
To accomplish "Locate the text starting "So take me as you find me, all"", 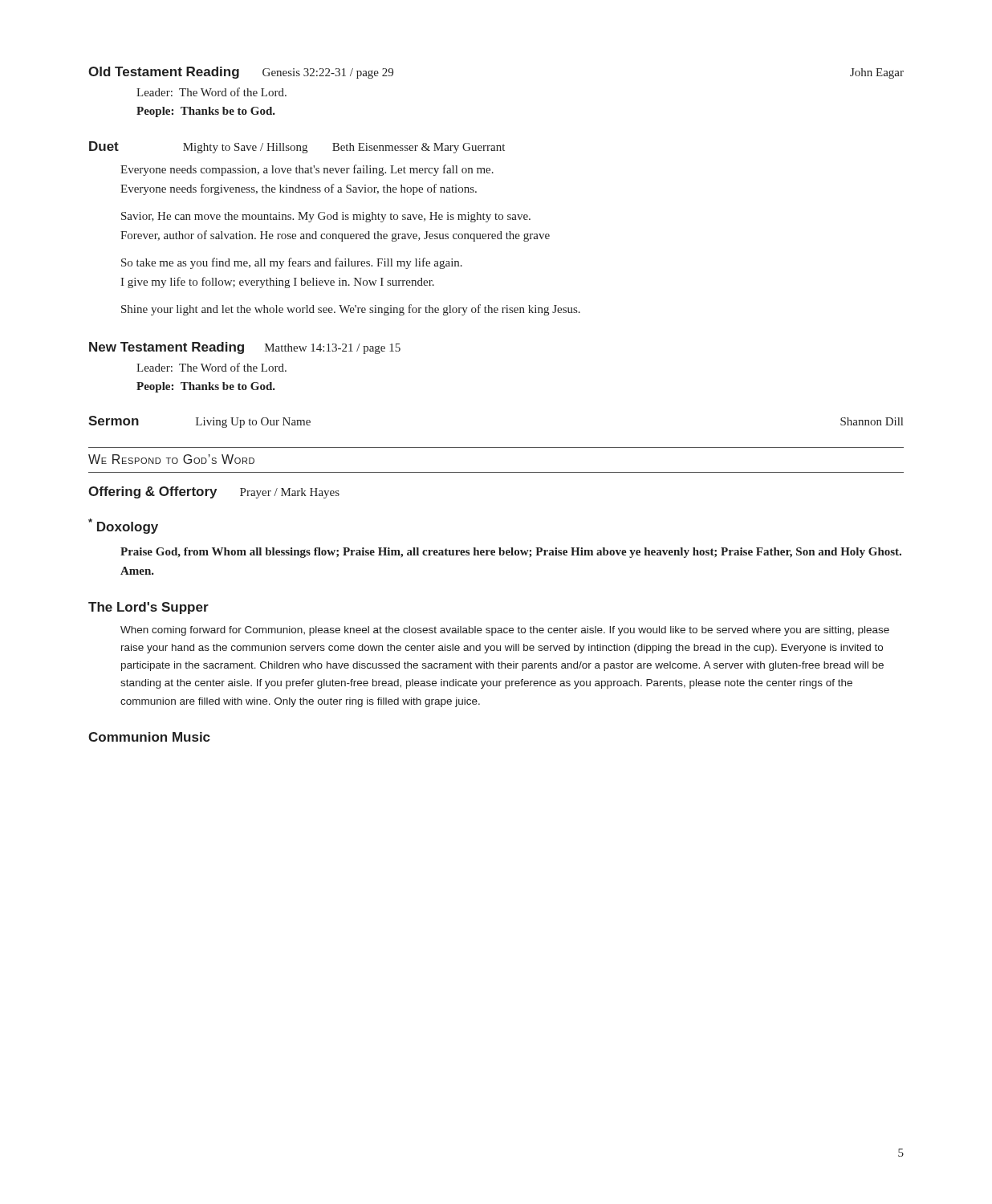I will click(x=292, y=272).
